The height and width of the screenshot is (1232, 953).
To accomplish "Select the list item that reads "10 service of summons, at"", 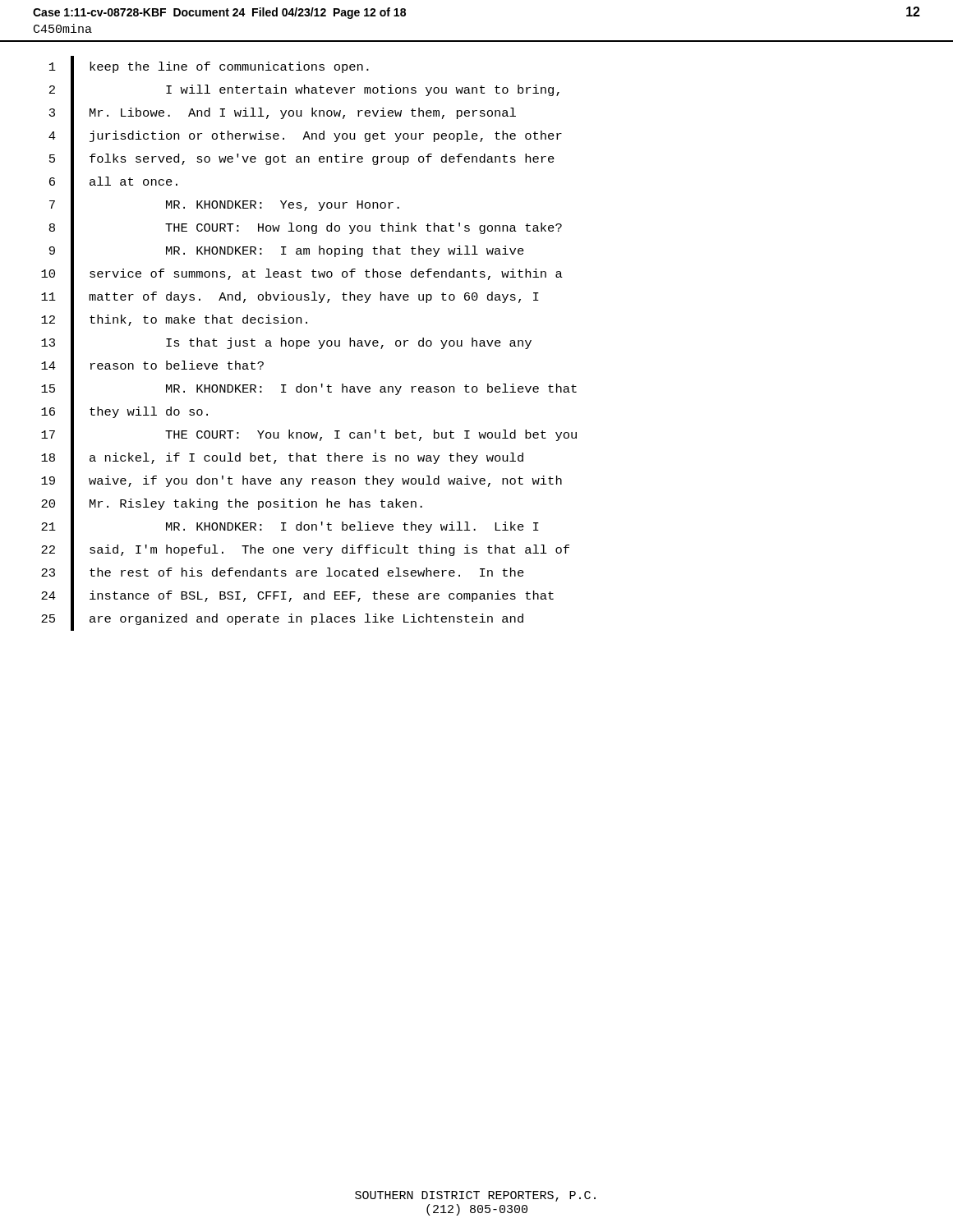I will click(460, 274).
